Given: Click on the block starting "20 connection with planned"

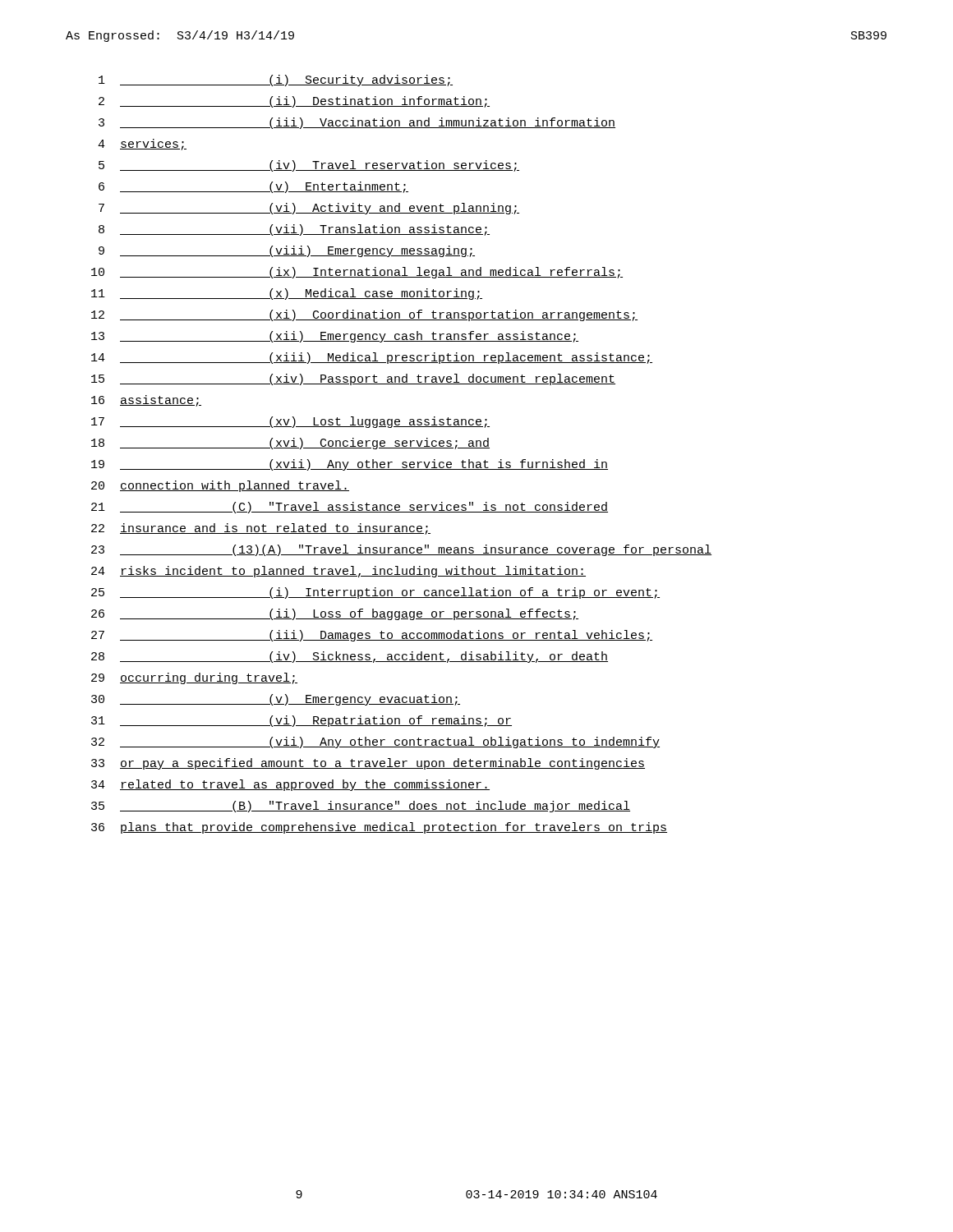Looking at the screenshot, I should click(207, 487).
